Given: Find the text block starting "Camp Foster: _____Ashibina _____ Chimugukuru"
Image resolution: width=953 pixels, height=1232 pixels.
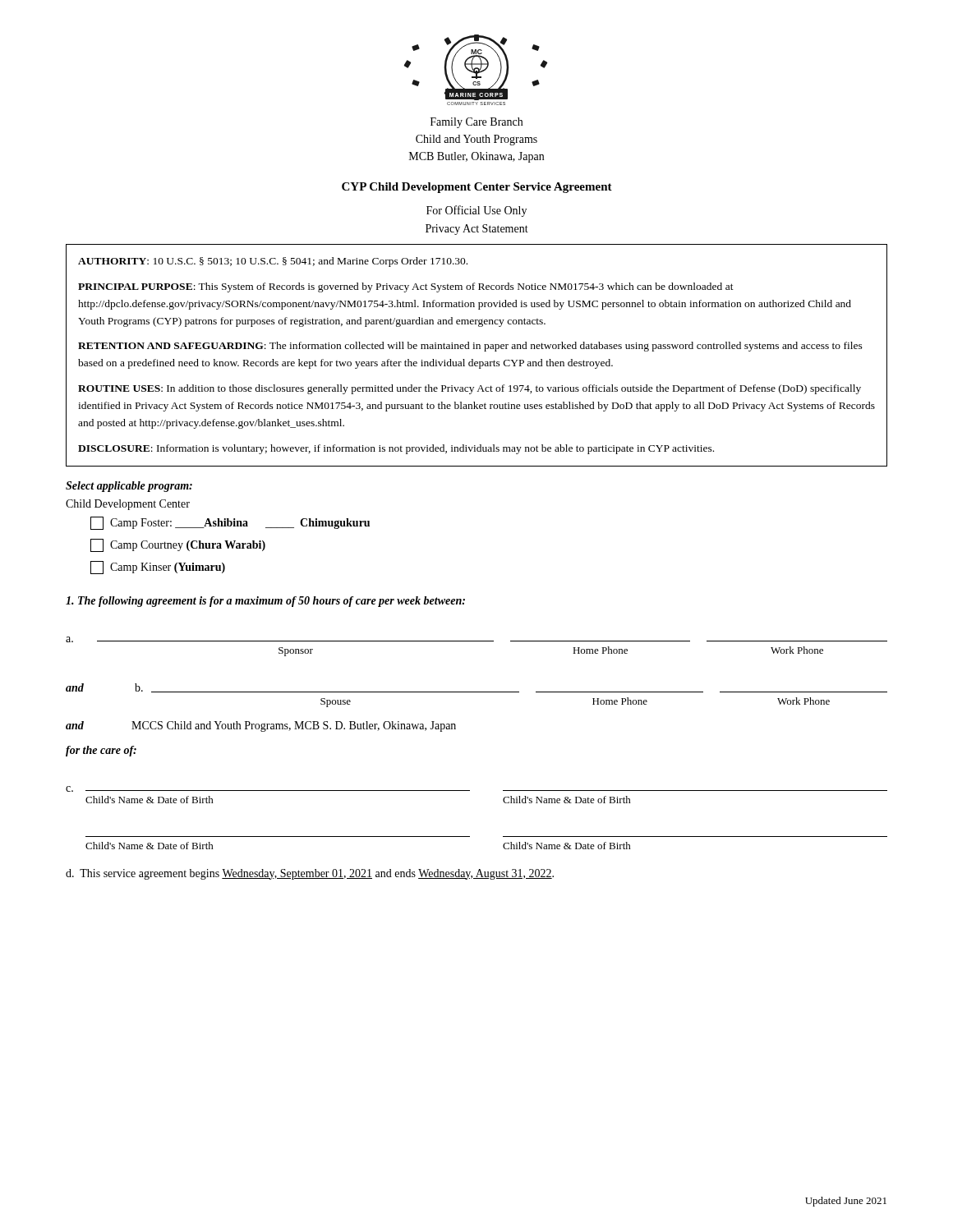Looking at the screenshot, I should pyautogui.click(x=230, y=523).
